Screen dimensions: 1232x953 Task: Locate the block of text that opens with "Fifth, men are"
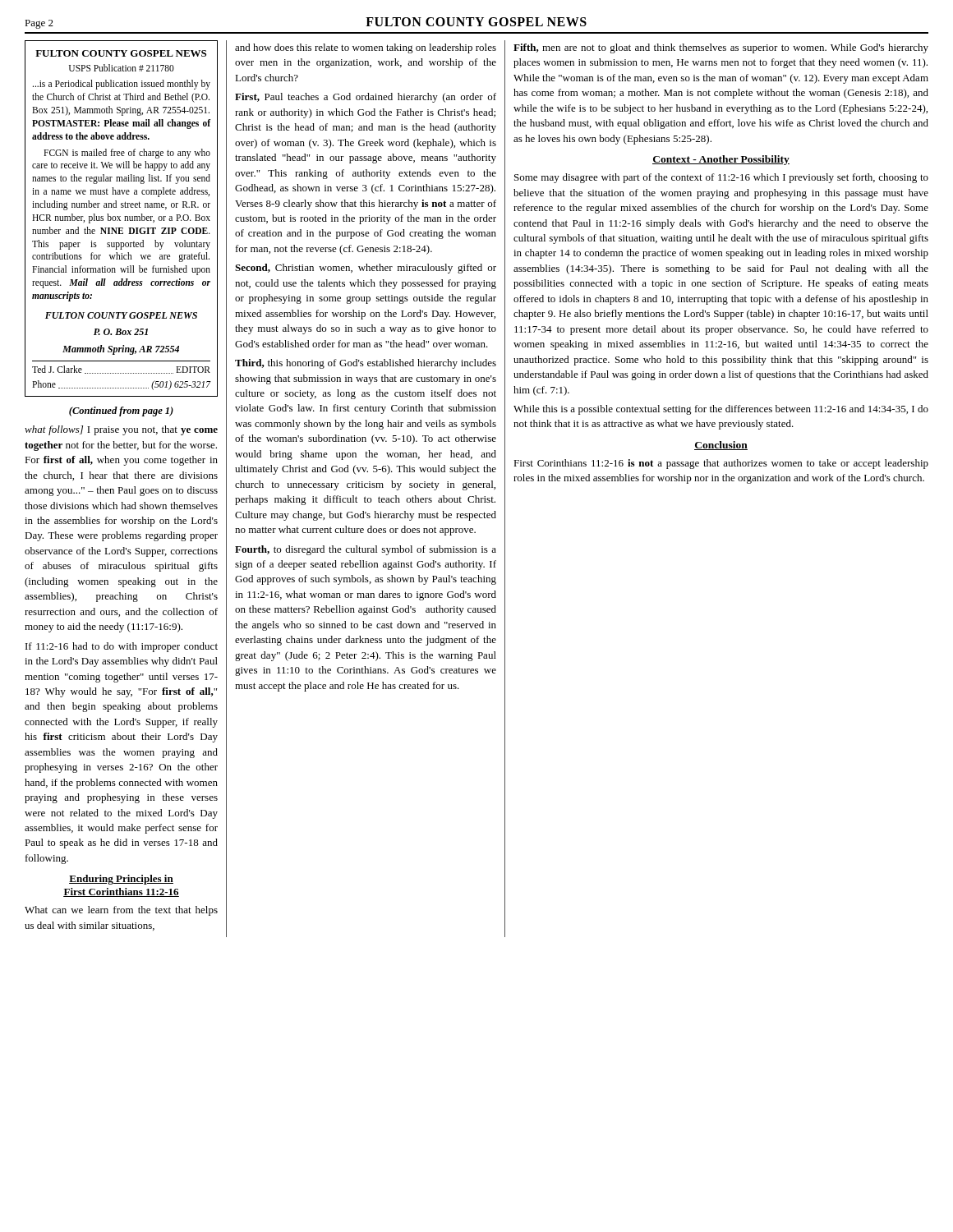tap(721, 93)
